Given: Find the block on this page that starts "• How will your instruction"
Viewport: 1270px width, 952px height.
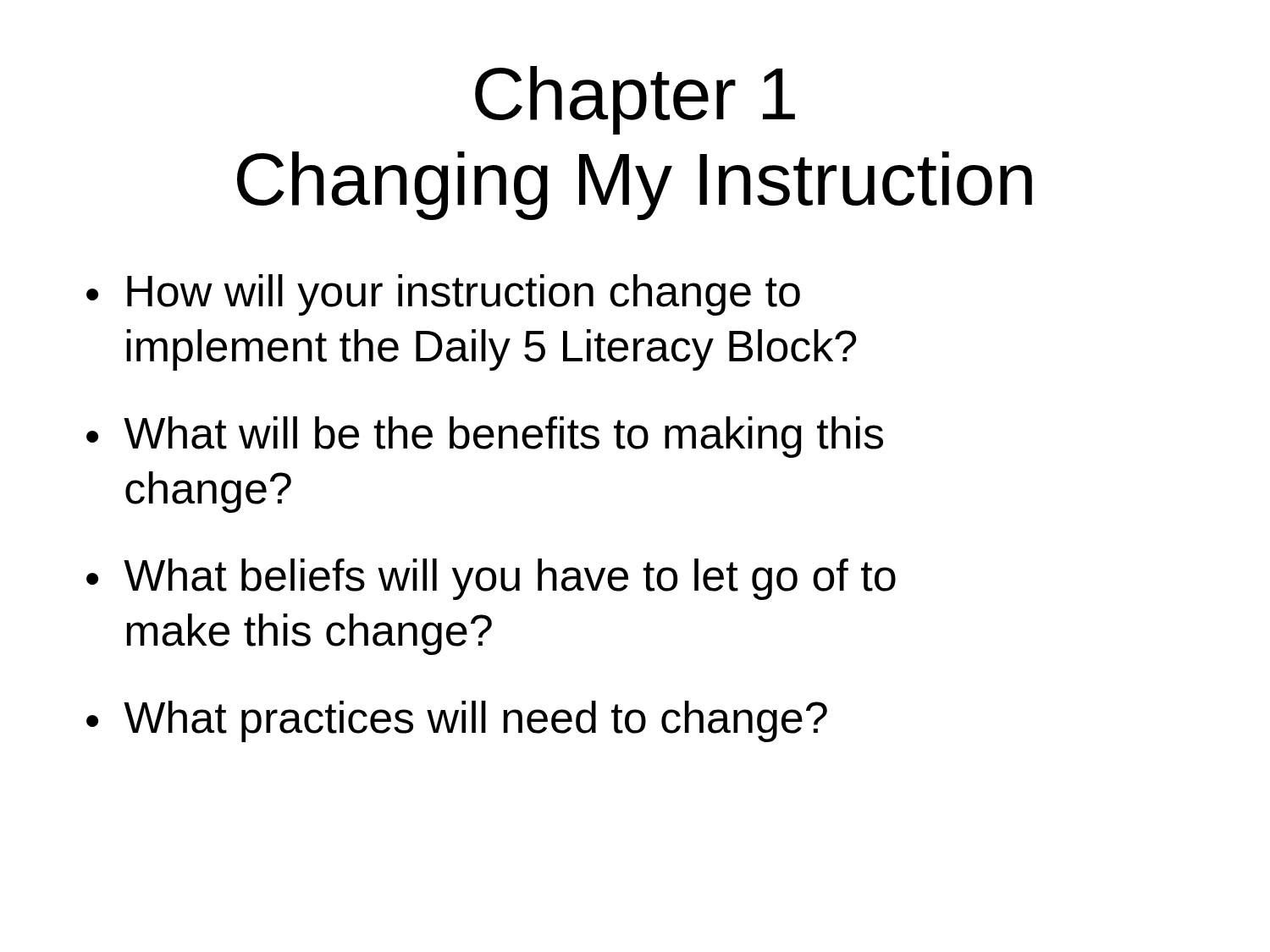Looking at the screenshot, I should [471, 319].
